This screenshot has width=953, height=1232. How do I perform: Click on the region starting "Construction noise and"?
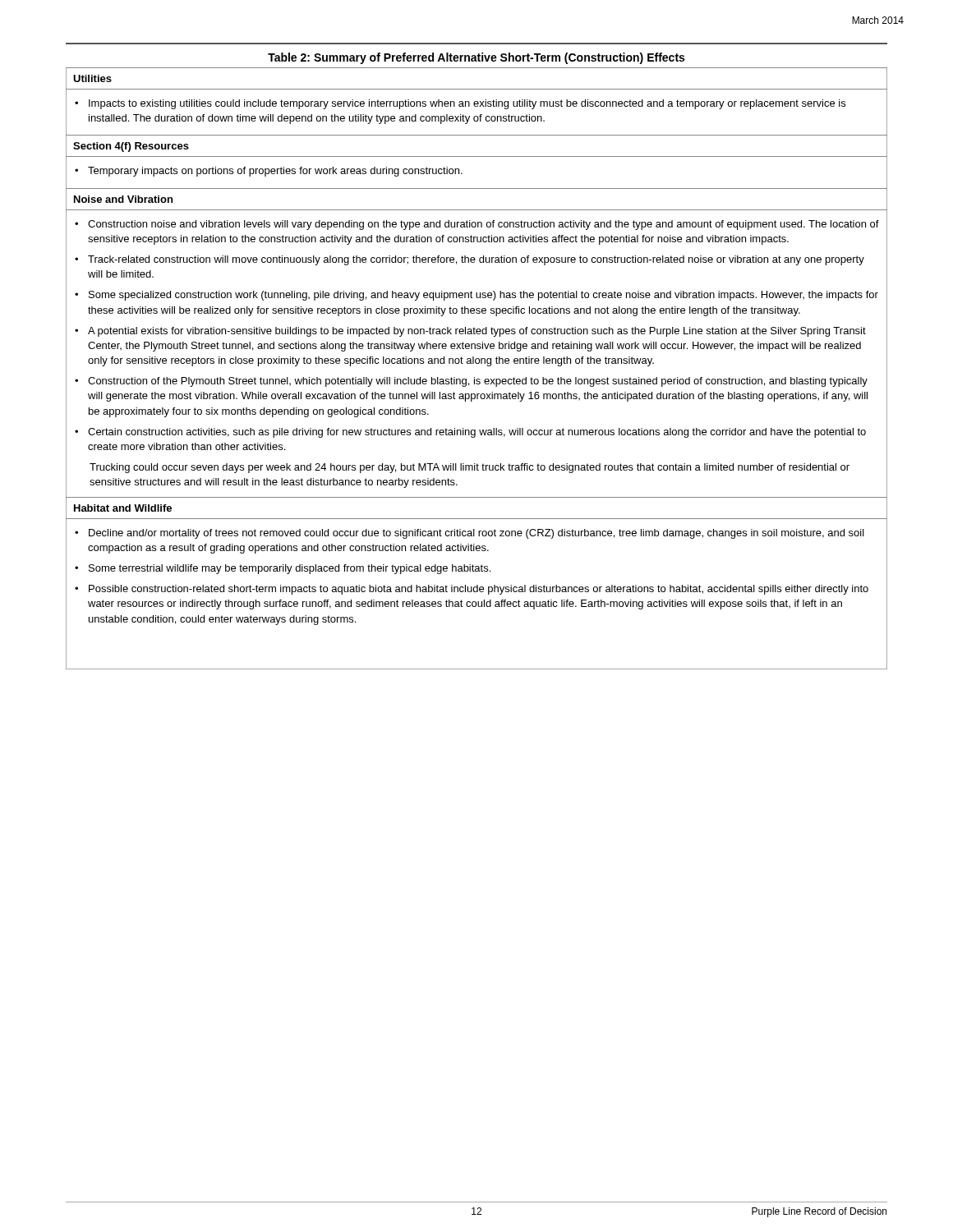tap(483, 231)
